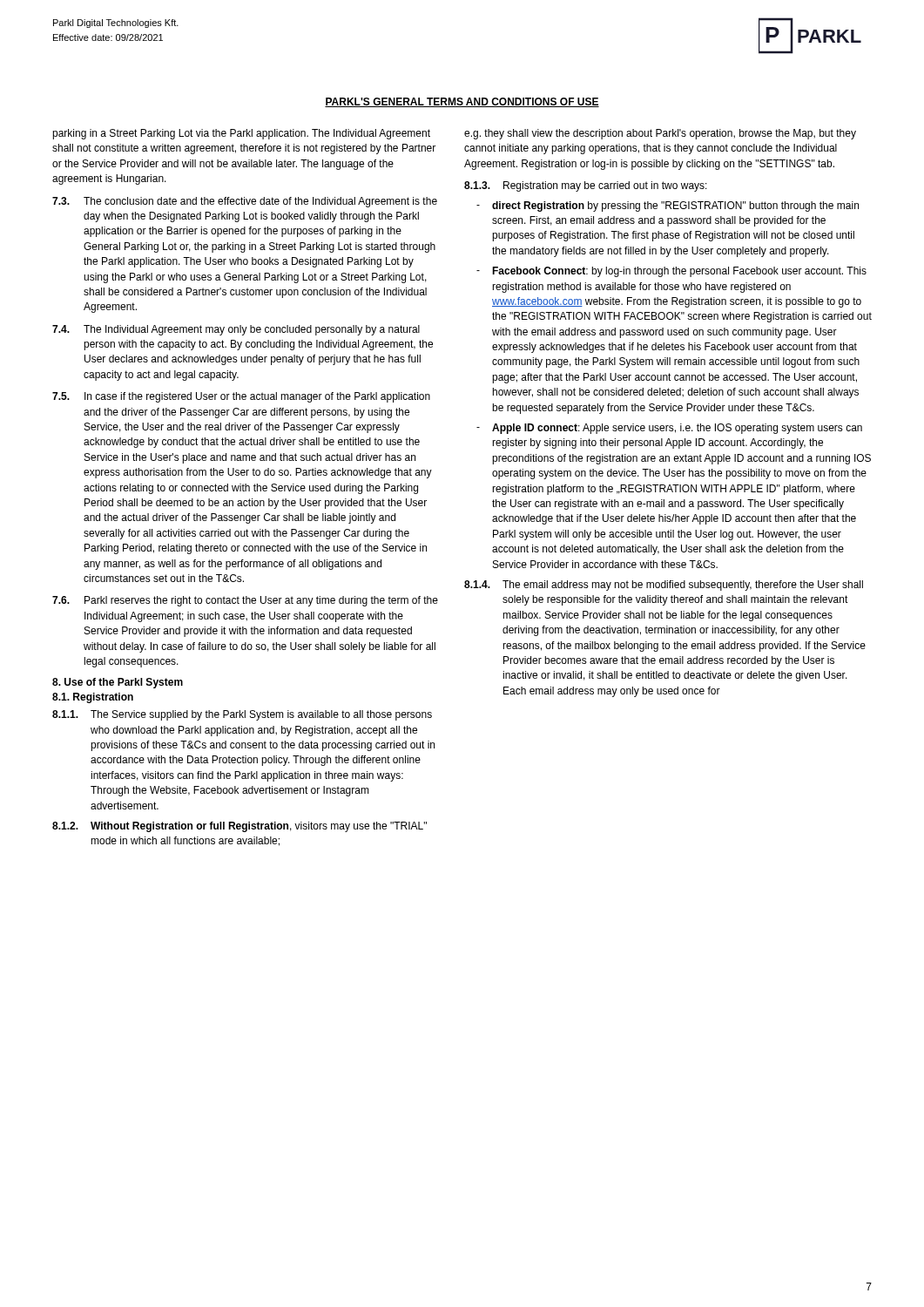
Task: Locate the block of text that opens with "8.1.1. The Service supplied by the"
Action: [x=246, y=761]
